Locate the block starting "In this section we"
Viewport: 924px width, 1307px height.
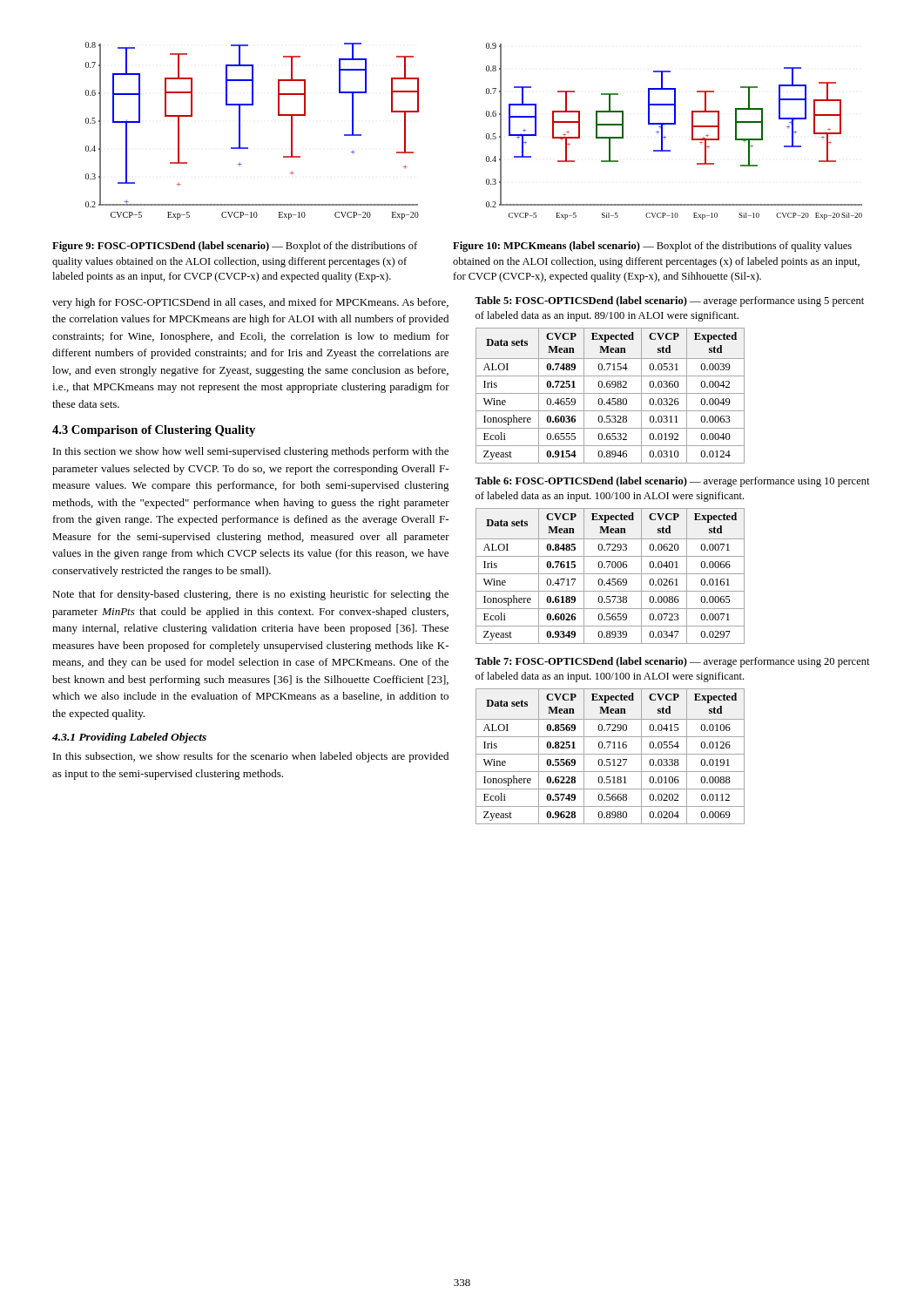pos(251,510)
